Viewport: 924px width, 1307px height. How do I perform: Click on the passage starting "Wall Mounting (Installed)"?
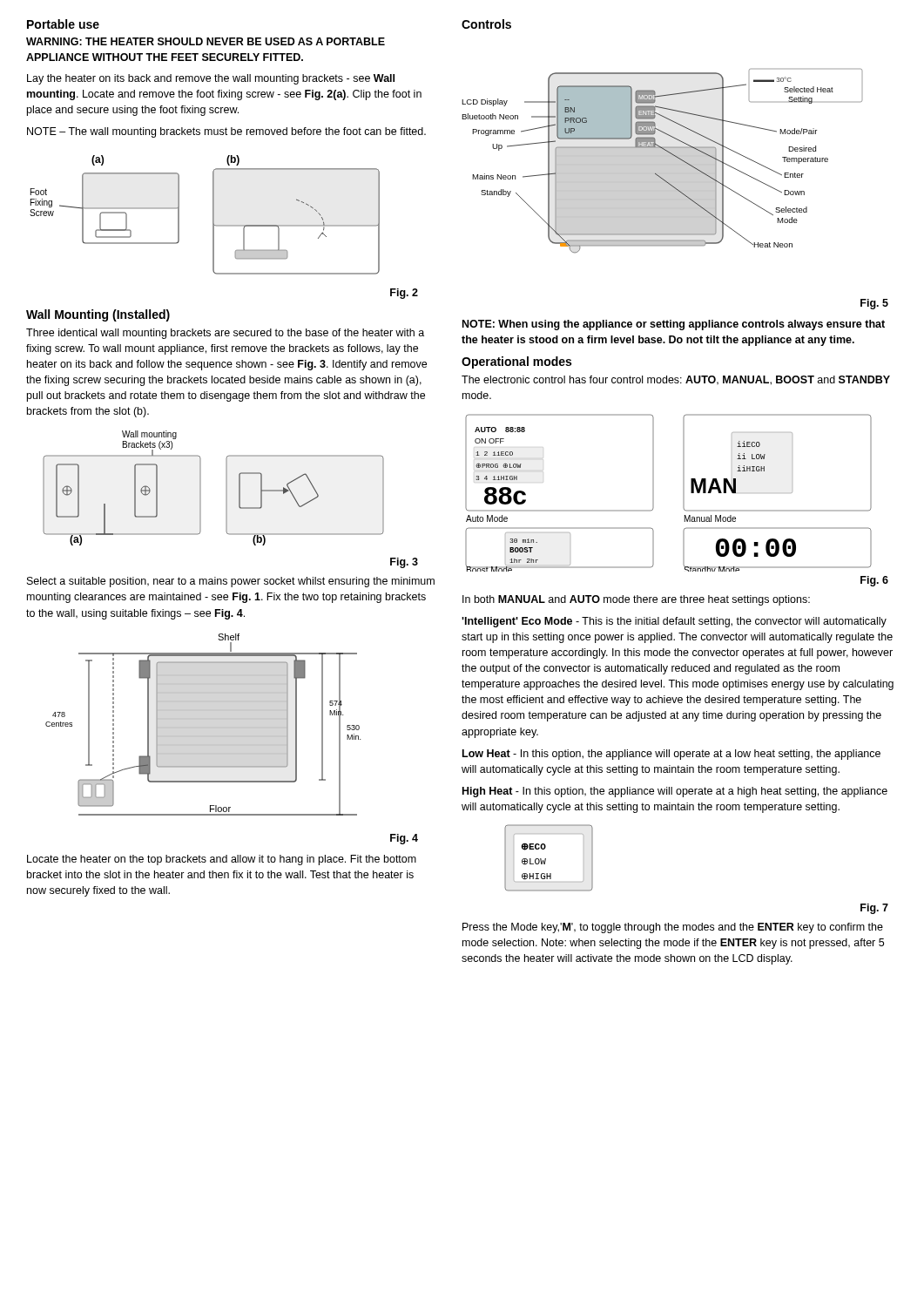point(98,314)
